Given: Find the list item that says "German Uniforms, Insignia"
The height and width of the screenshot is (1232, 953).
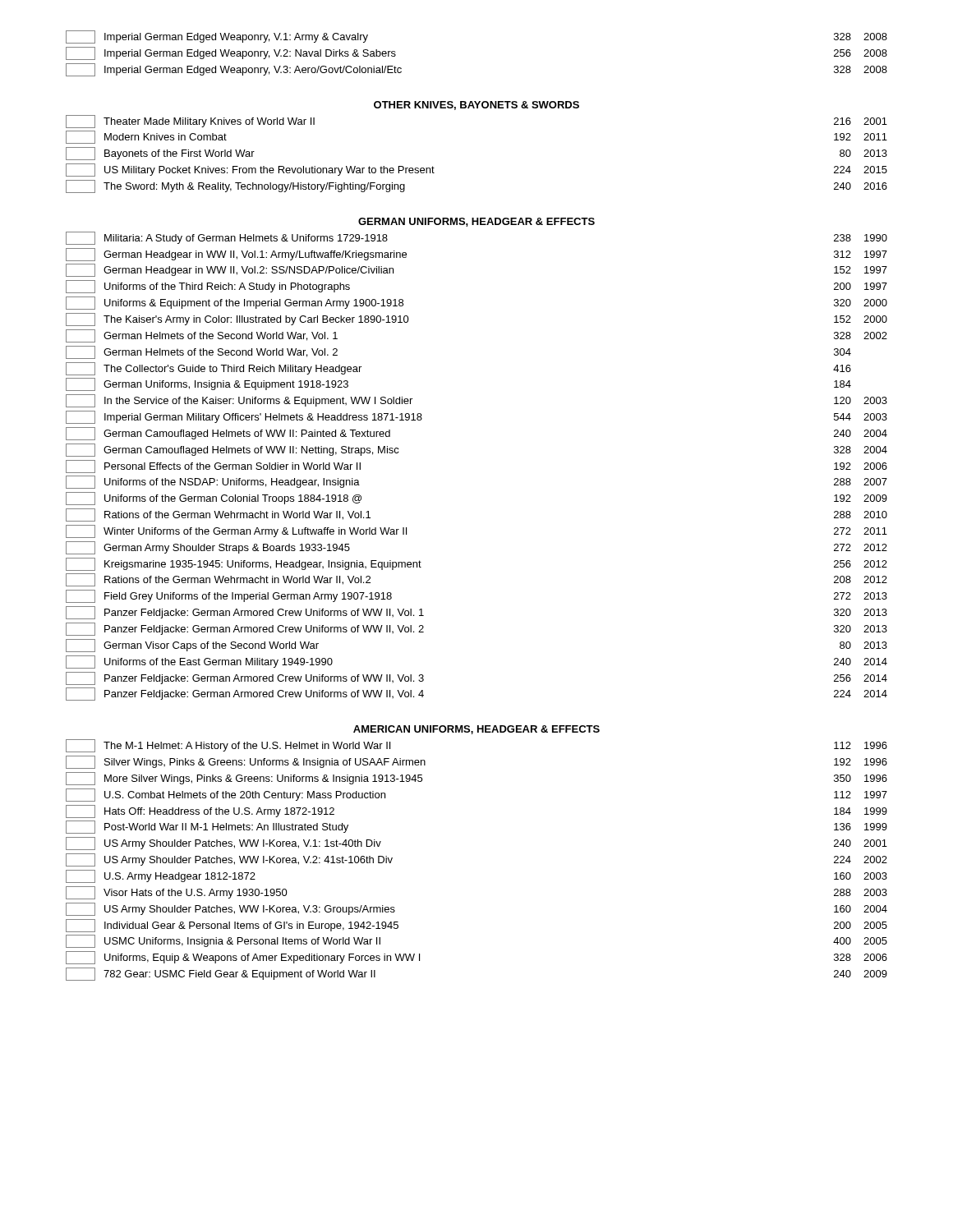Looking at the screenshot, I should 205,384.
